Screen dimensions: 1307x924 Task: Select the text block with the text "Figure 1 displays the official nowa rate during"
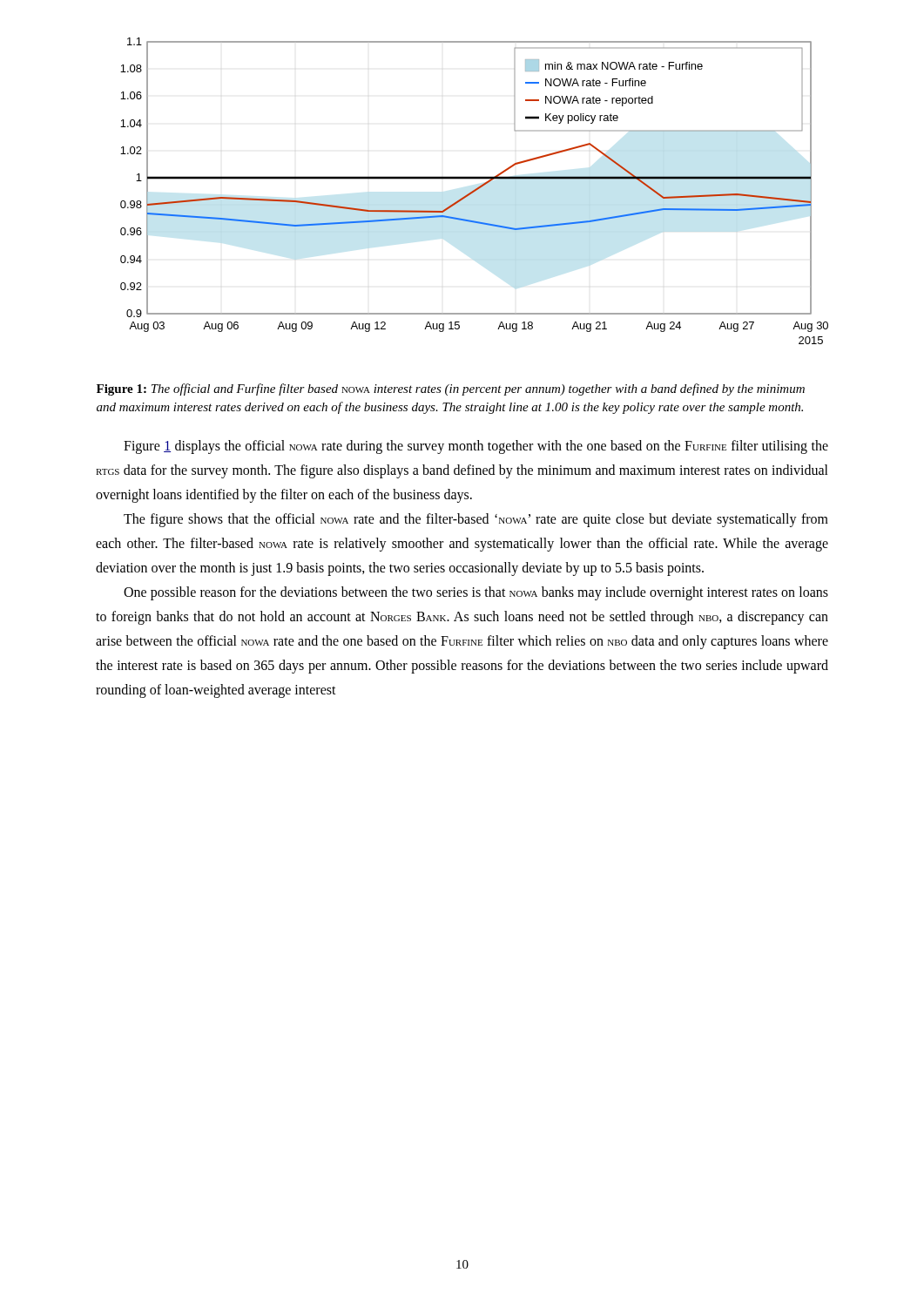462,470
